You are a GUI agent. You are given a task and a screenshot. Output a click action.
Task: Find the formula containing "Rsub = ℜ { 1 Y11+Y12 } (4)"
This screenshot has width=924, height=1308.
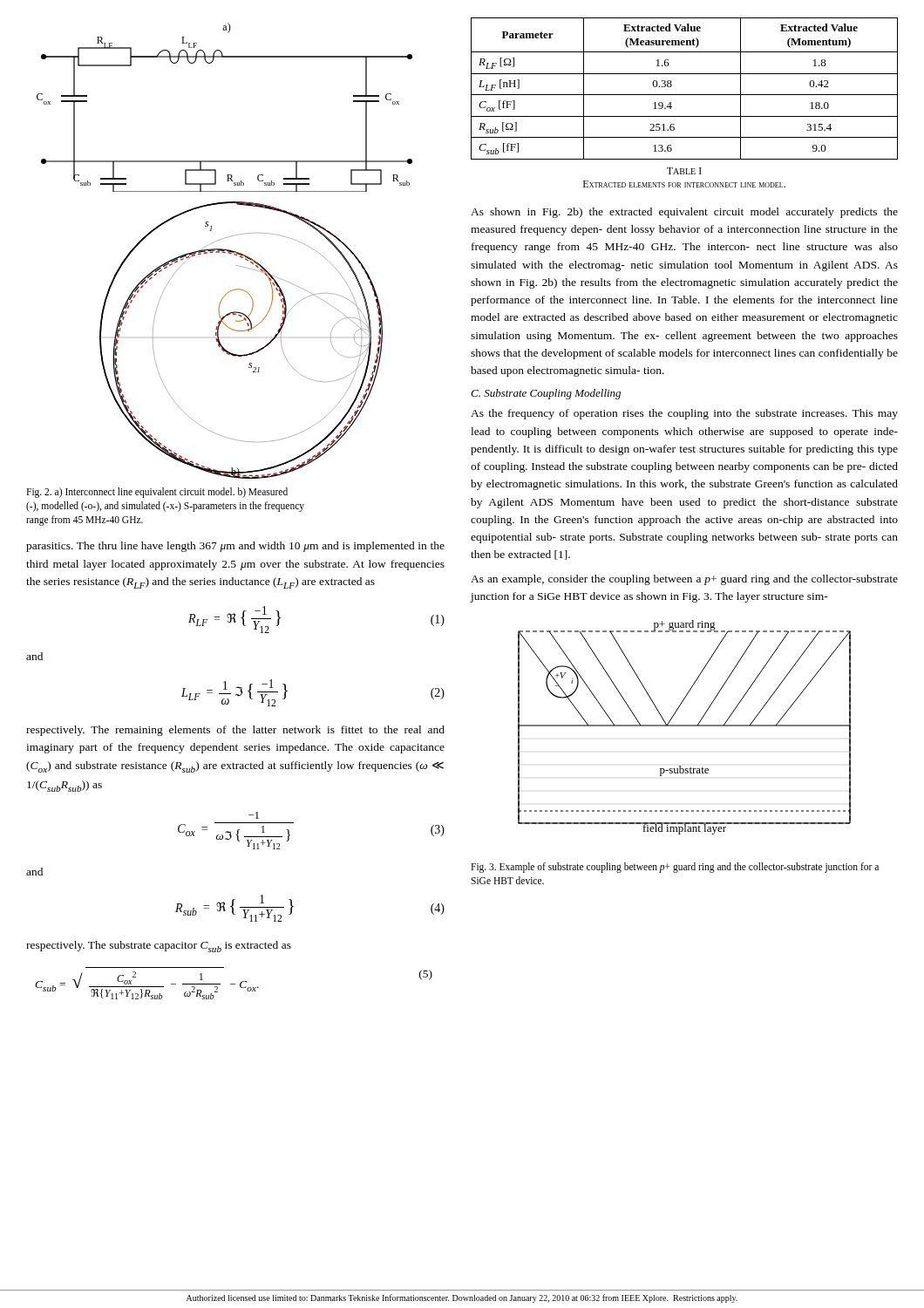[235, 909]
